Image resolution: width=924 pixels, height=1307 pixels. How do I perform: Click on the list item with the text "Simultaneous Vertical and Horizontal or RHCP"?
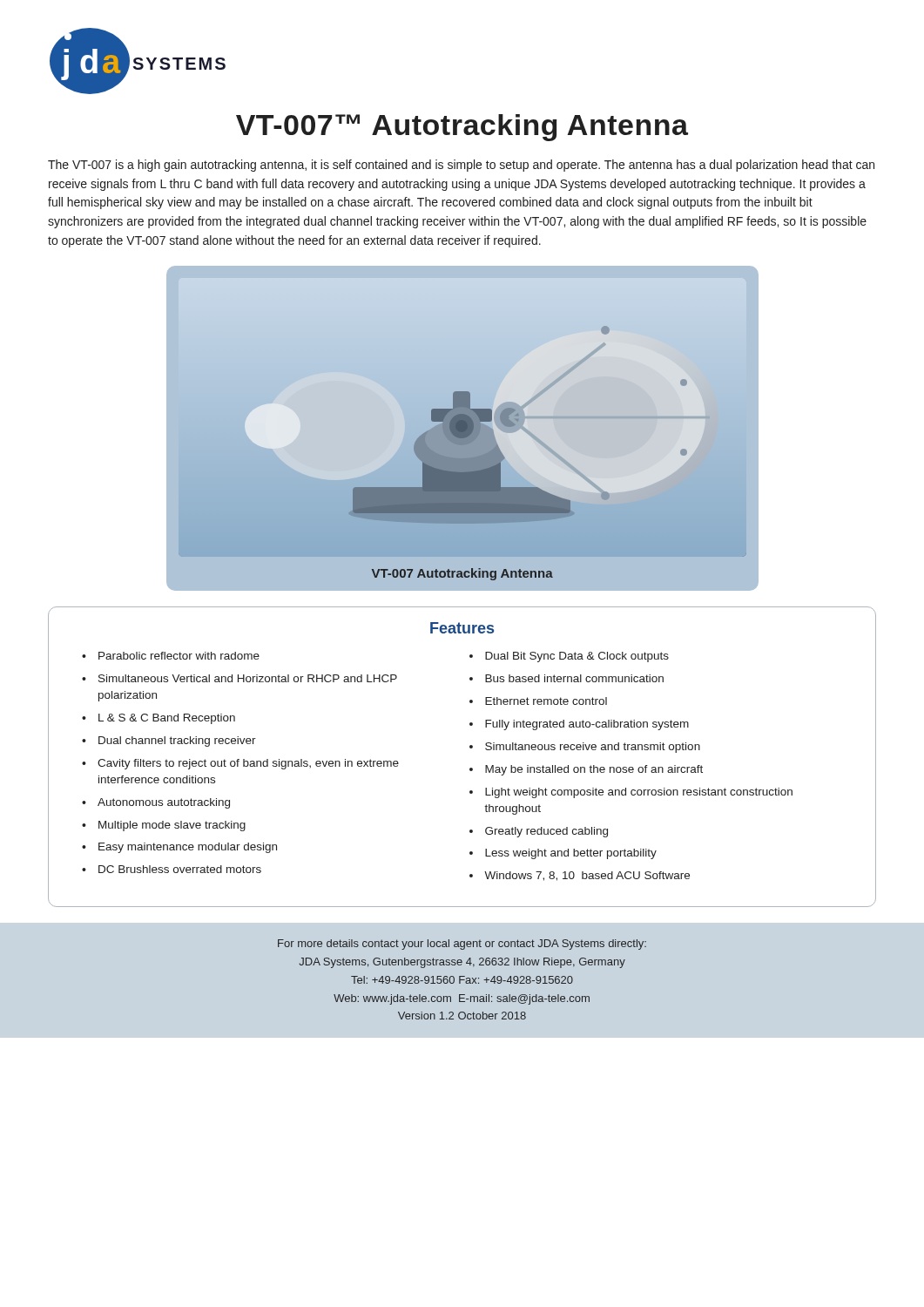click(x=247, y=687)
